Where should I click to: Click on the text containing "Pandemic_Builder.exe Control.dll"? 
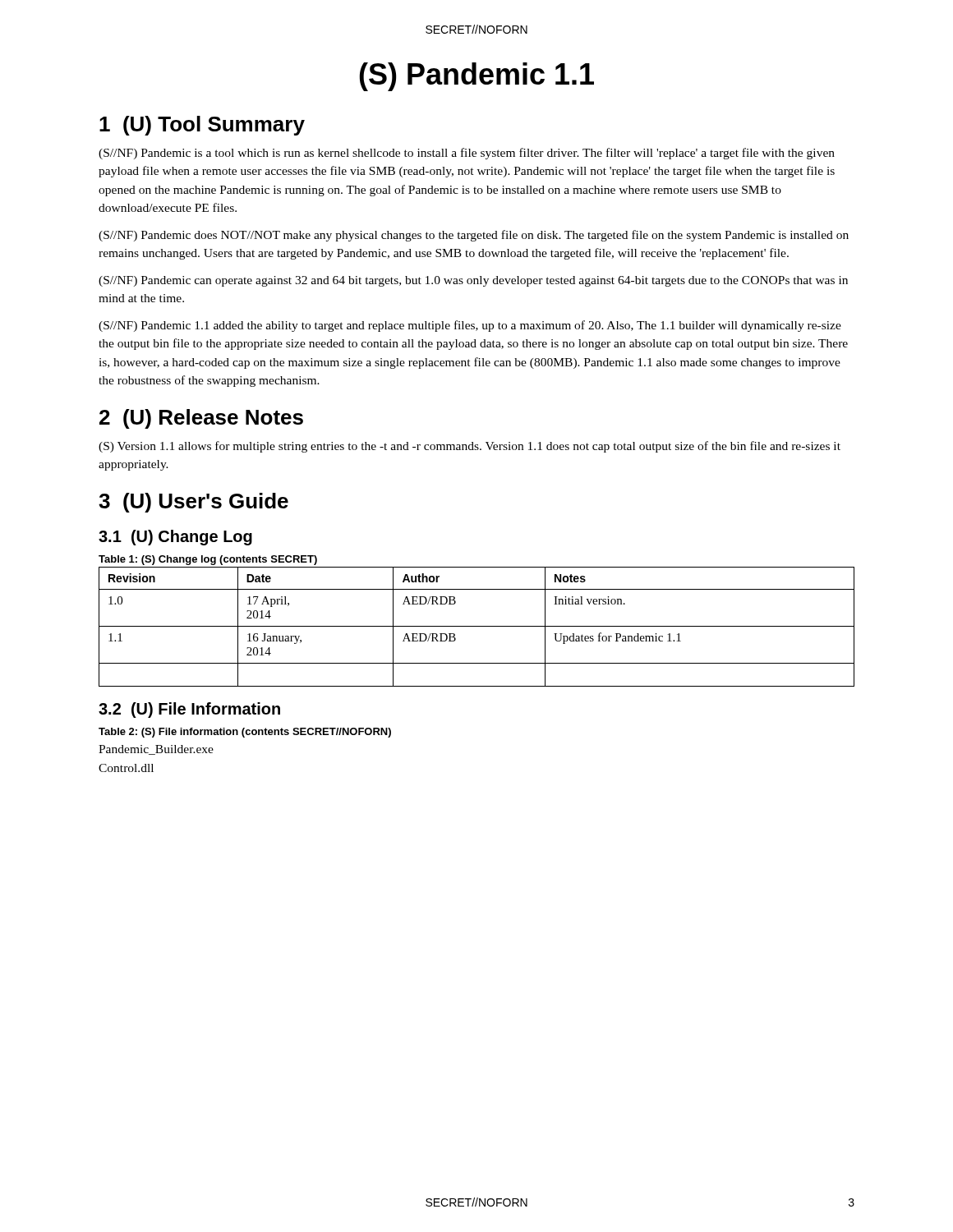point(156,758)
